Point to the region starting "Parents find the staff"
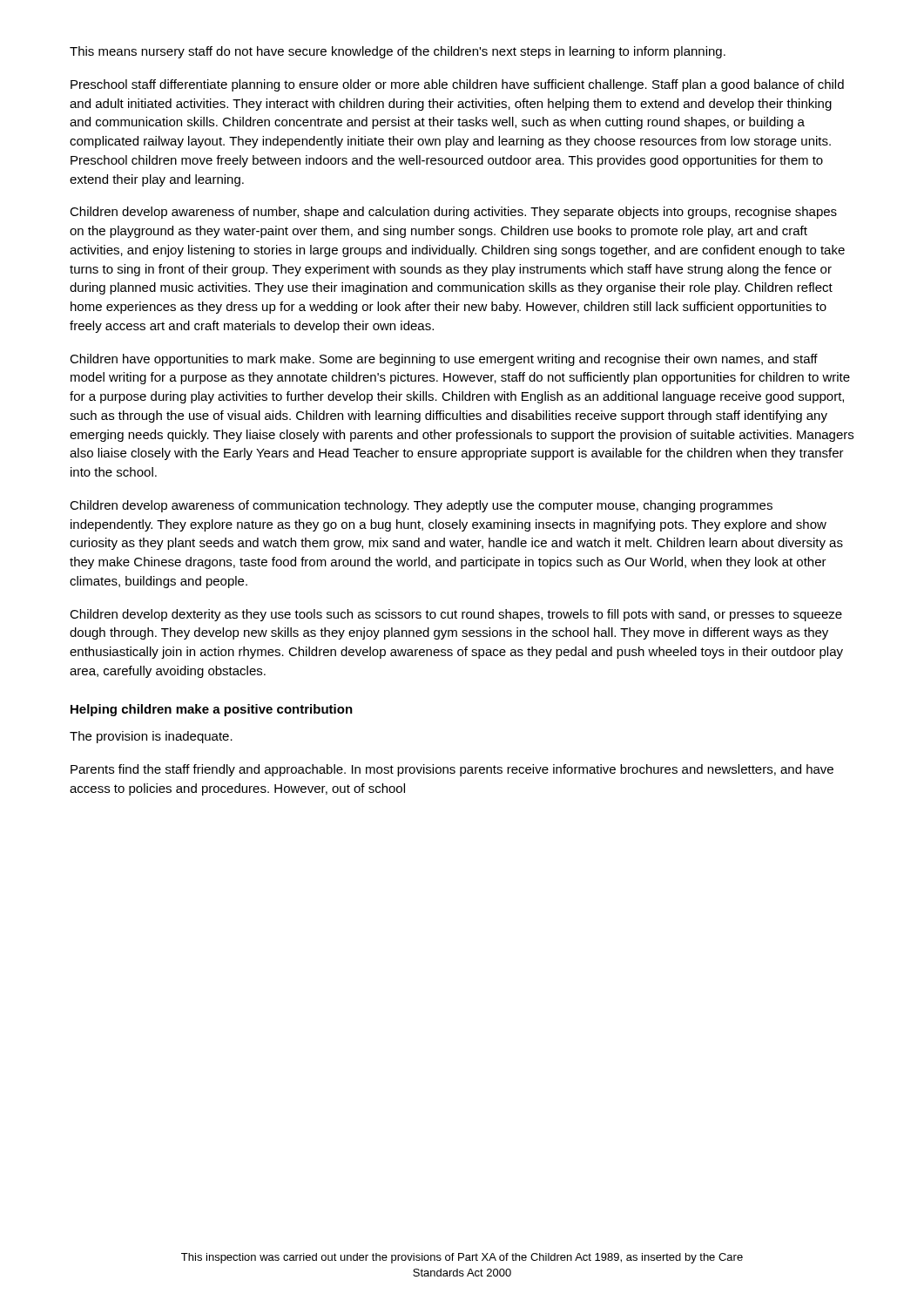This screenshot has width=924, height=1307. coord(452,778)
